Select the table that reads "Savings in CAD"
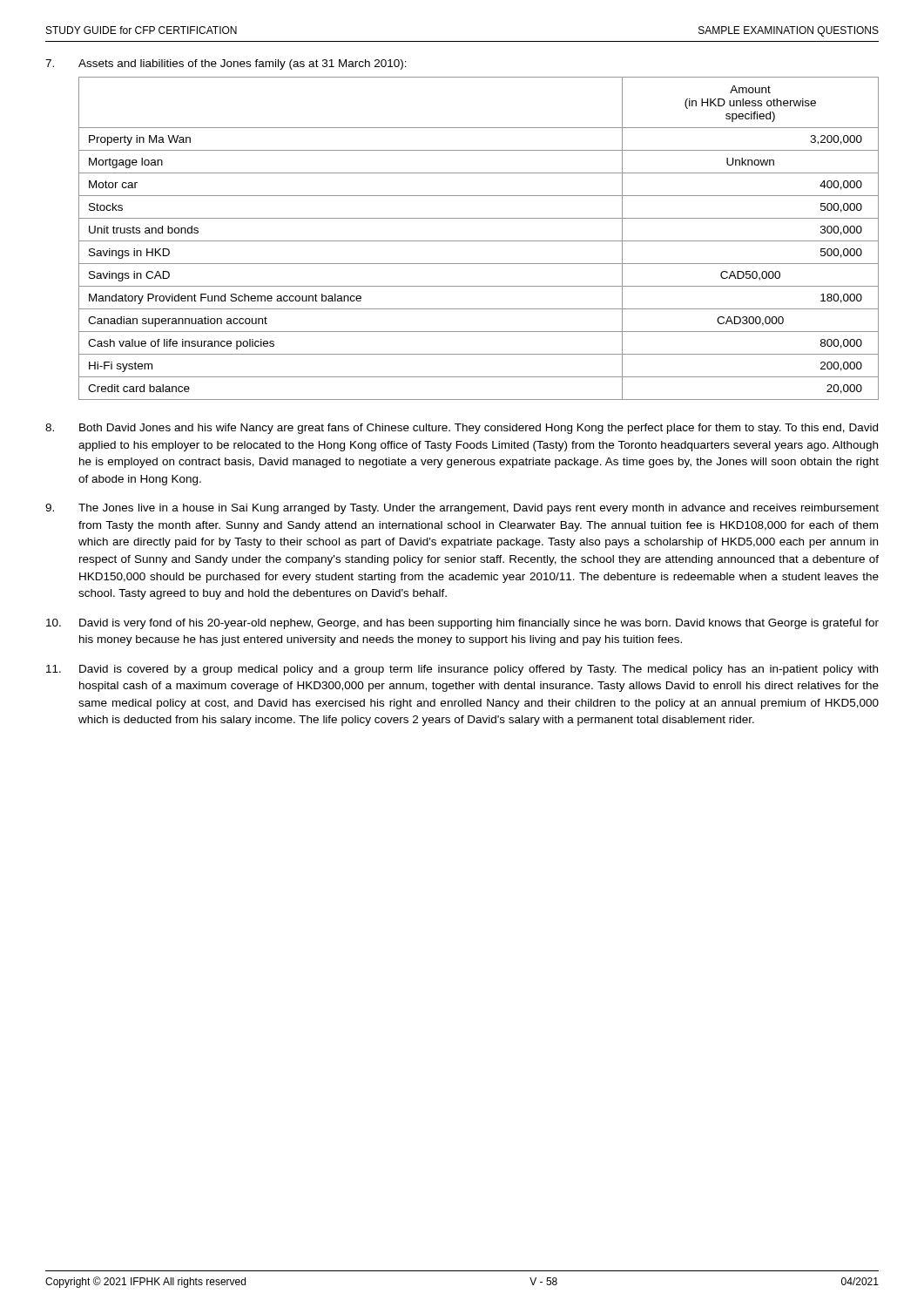This screenshot has width=924, height=1307. pyautogui.click(x=479, y=238)
